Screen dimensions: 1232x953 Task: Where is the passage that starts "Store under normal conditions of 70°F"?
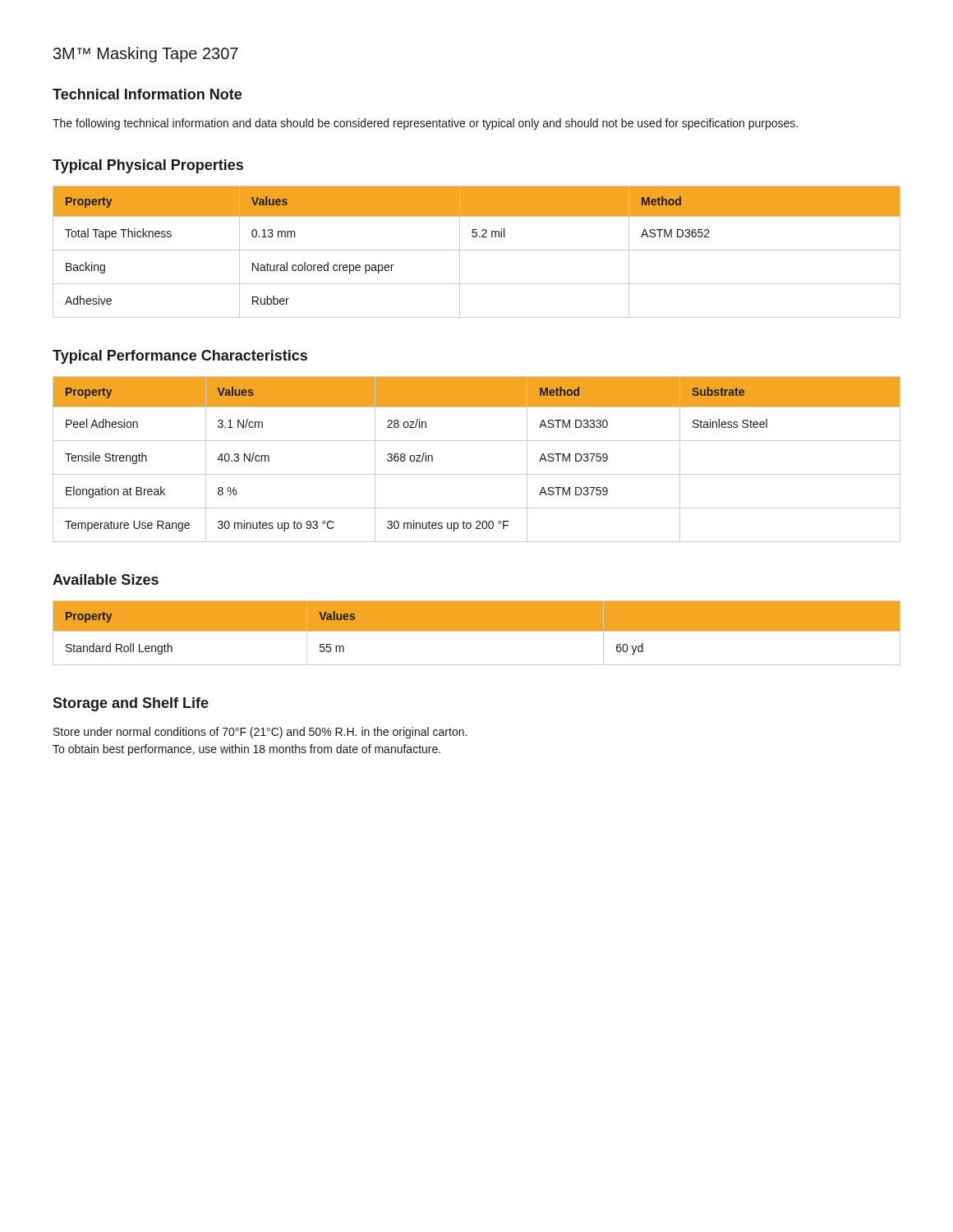(476, 741)
